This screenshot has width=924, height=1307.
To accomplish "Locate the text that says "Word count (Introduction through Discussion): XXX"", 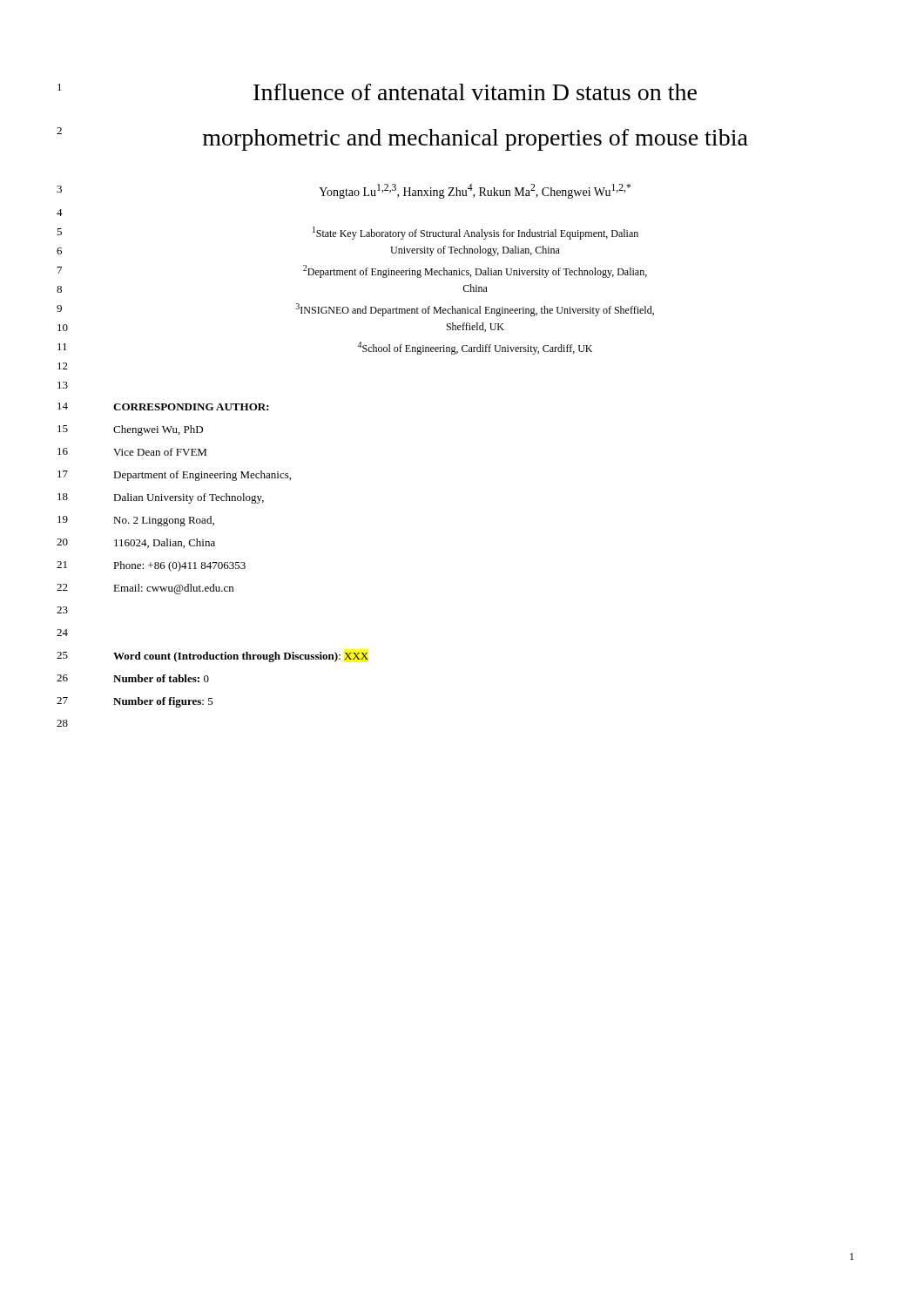I will (241, 656).
